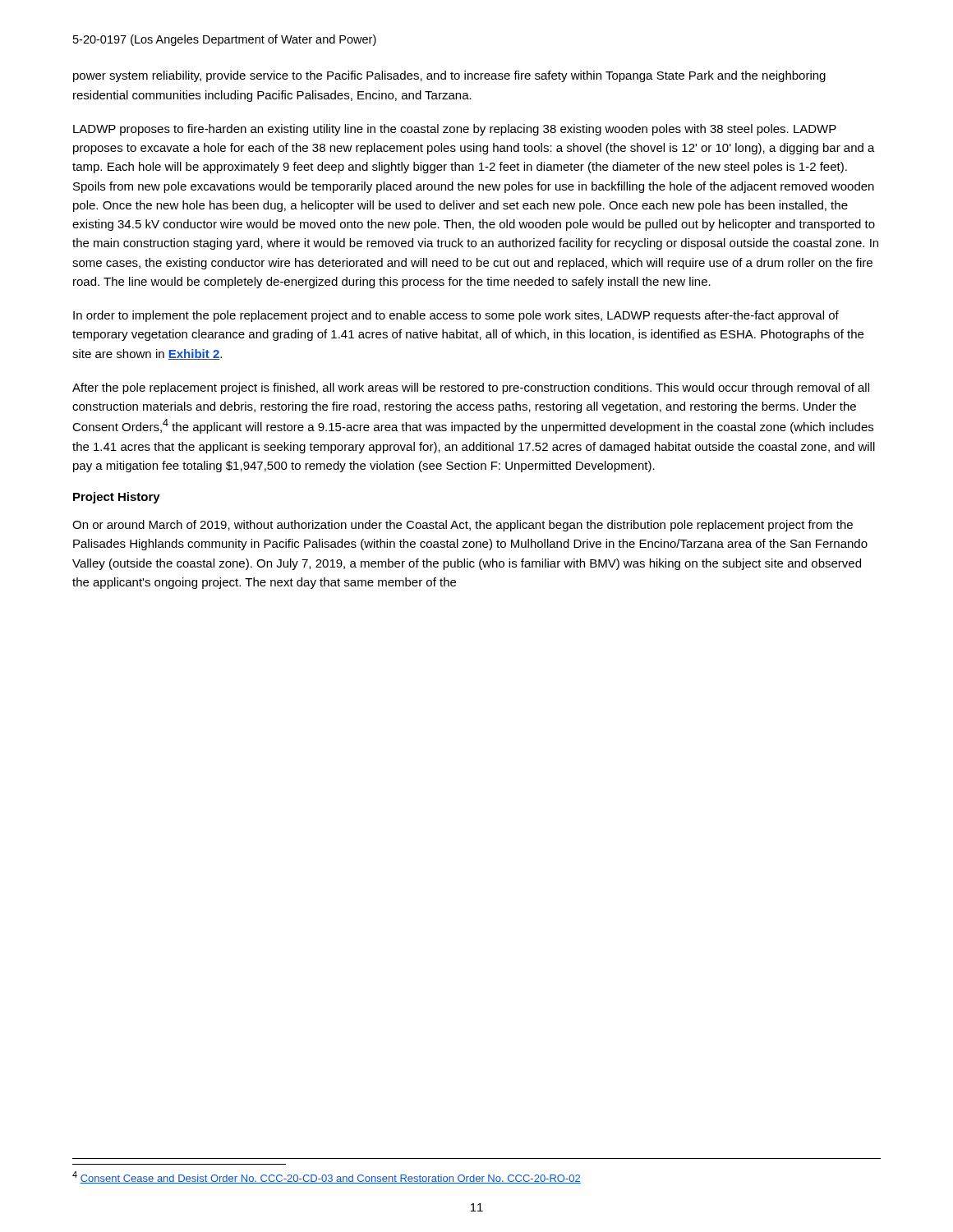The width and height of the screenshot is (953, 1232).
Task: Find the block on this page that starts "LADWP proposes to fire-harden an"
Action: click(x=476, y=205)
